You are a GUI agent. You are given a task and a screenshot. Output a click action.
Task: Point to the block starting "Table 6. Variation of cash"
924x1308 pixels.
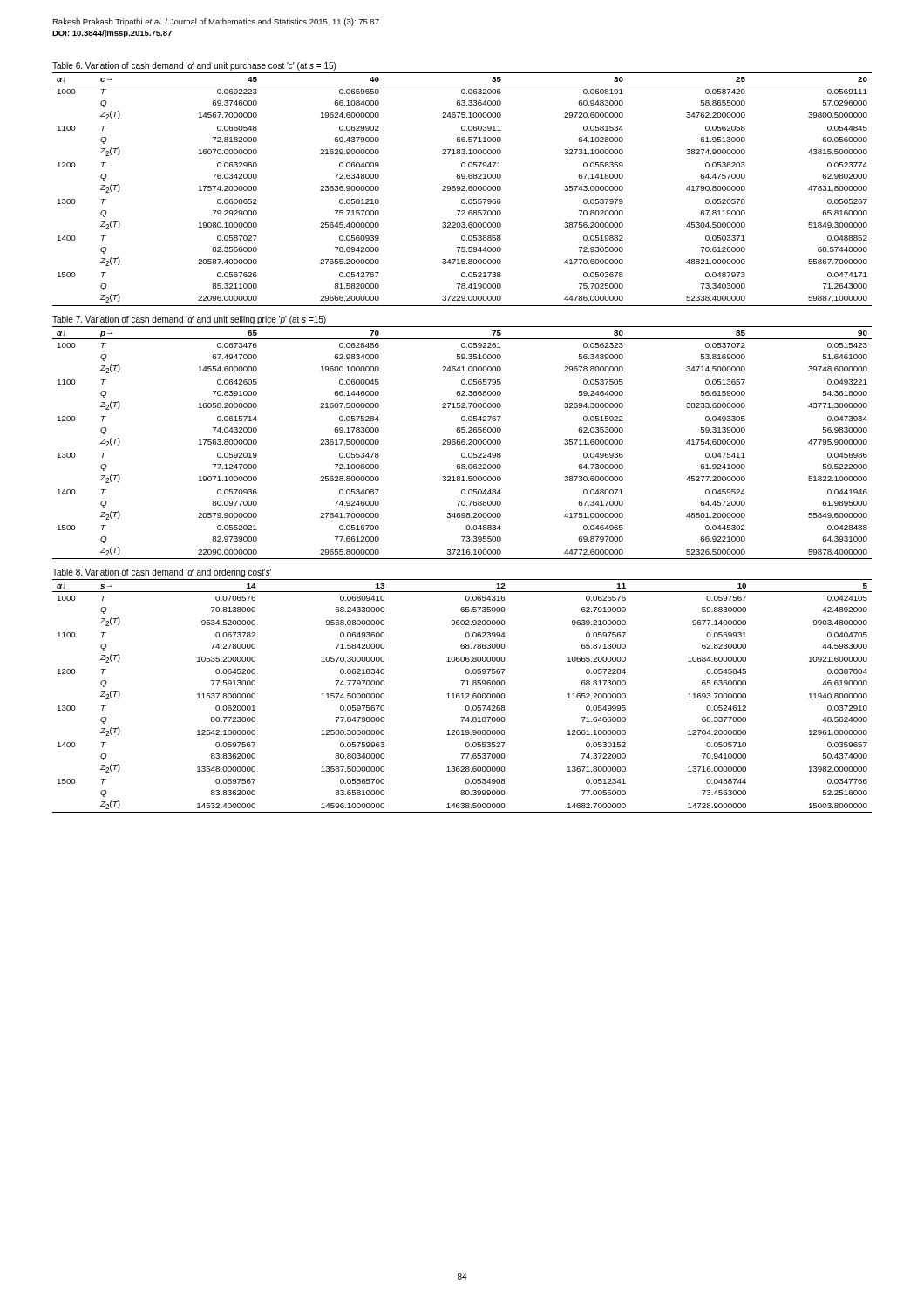[x=194, y=66]
